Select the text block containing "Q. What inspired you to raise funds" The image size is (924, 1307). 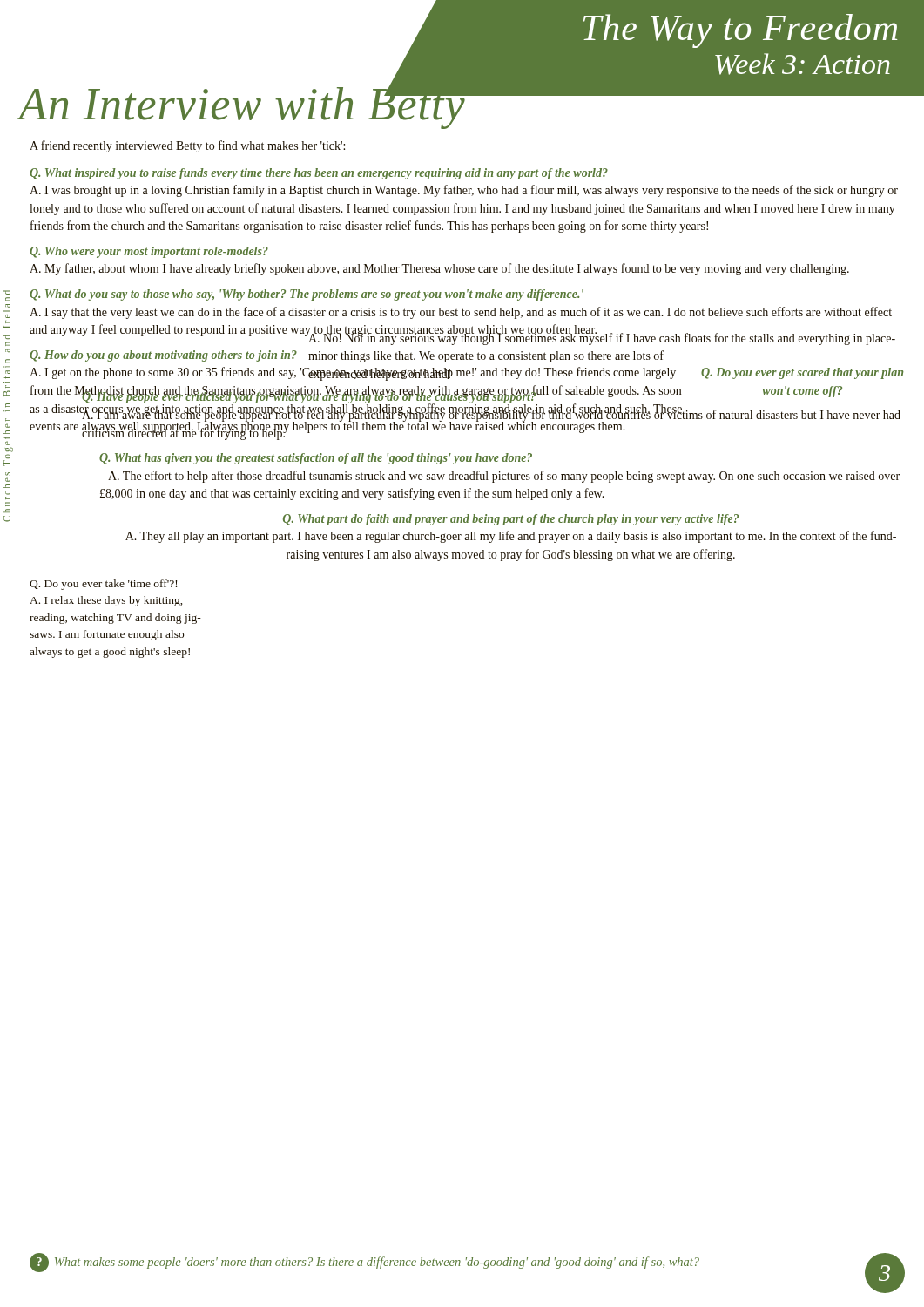464,200
